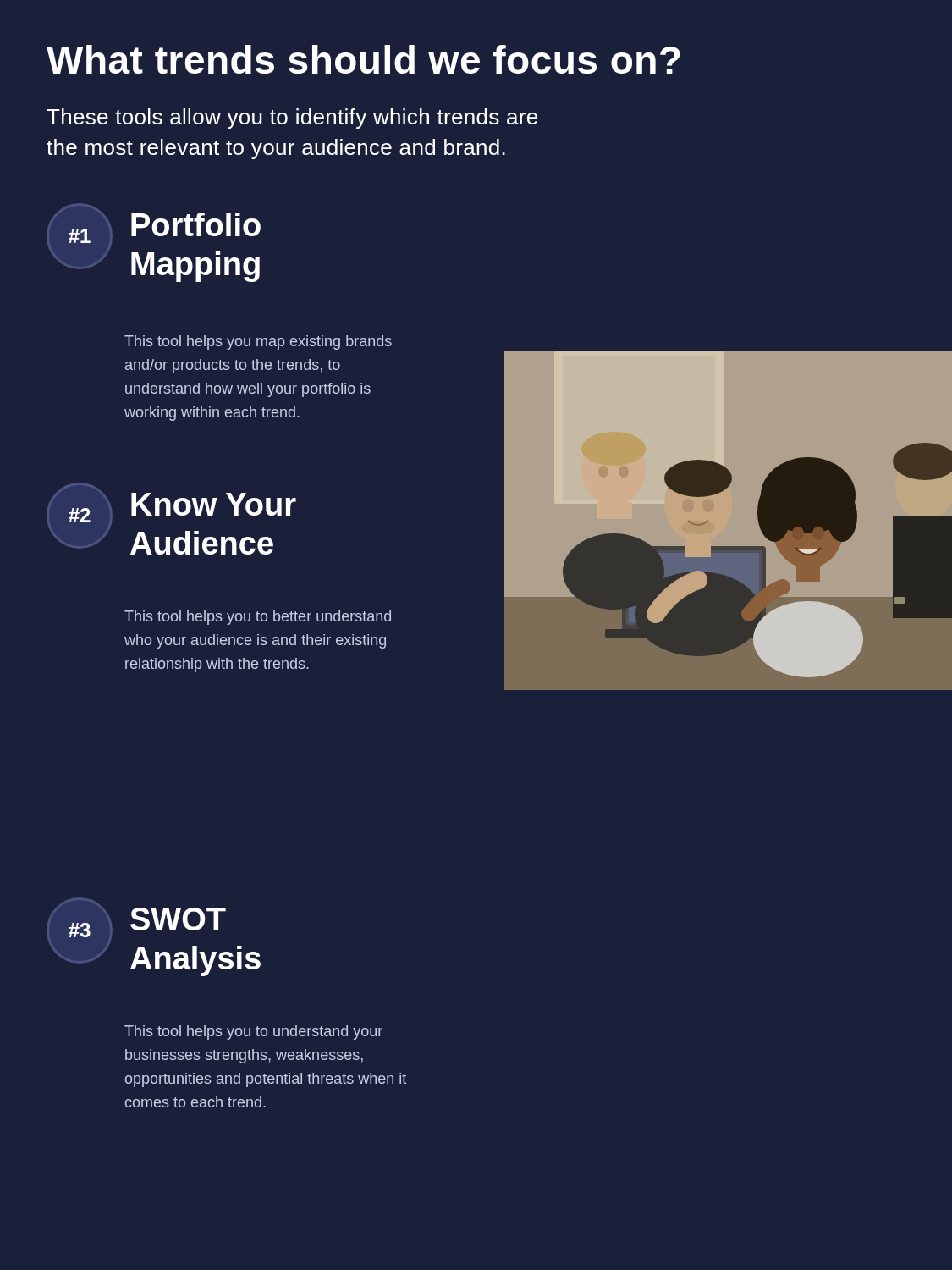The width and height of the screenshot is (952, 1270).
Task: Where does it say "#3 SWOTAnalysis"?
Action: tap(154, 938)
